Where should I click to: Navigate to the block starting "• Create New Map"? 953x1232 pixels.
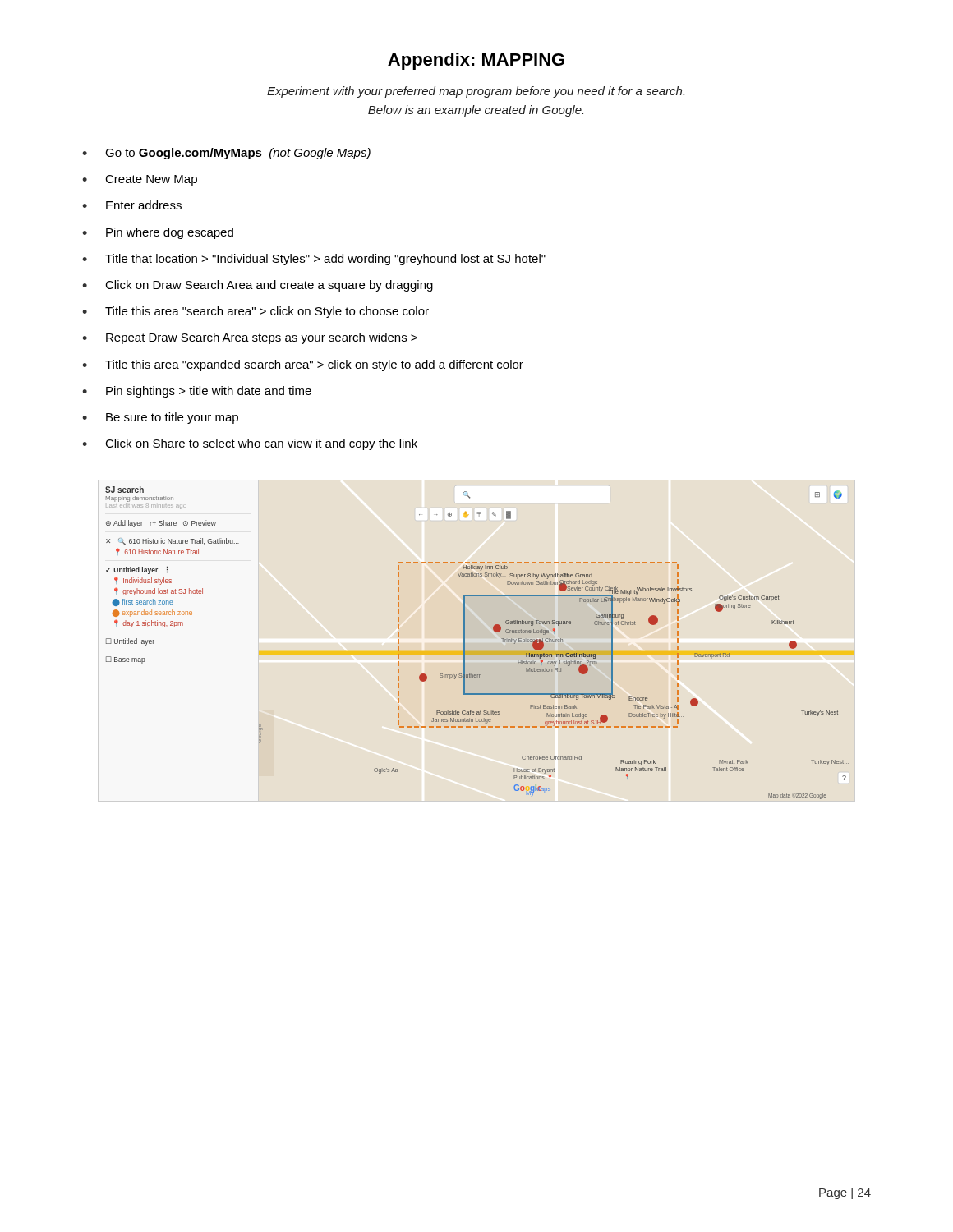point(140,180)
